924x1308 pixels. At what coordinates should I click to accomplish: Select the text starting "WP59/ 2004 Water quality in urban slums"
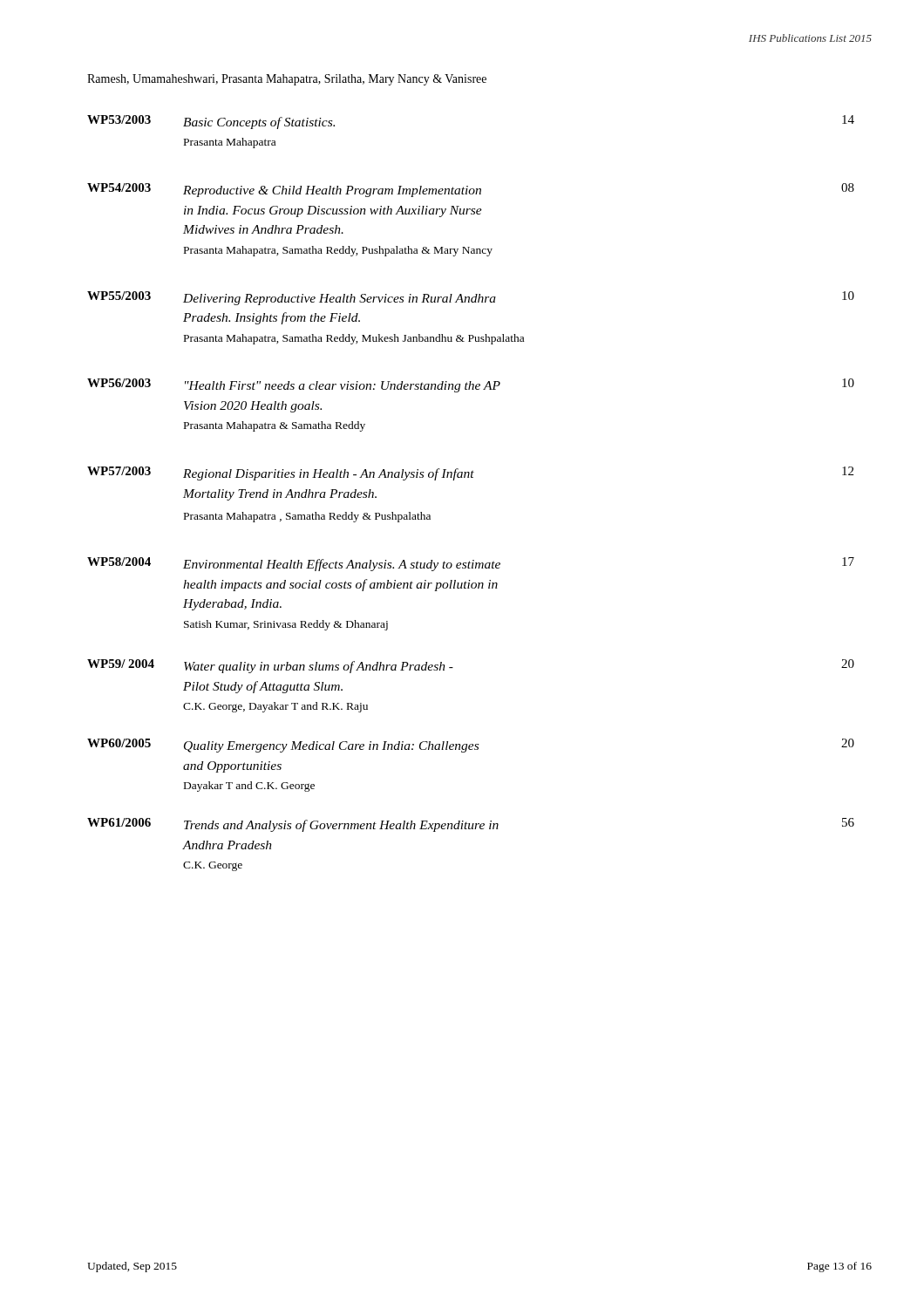point(120,666)
